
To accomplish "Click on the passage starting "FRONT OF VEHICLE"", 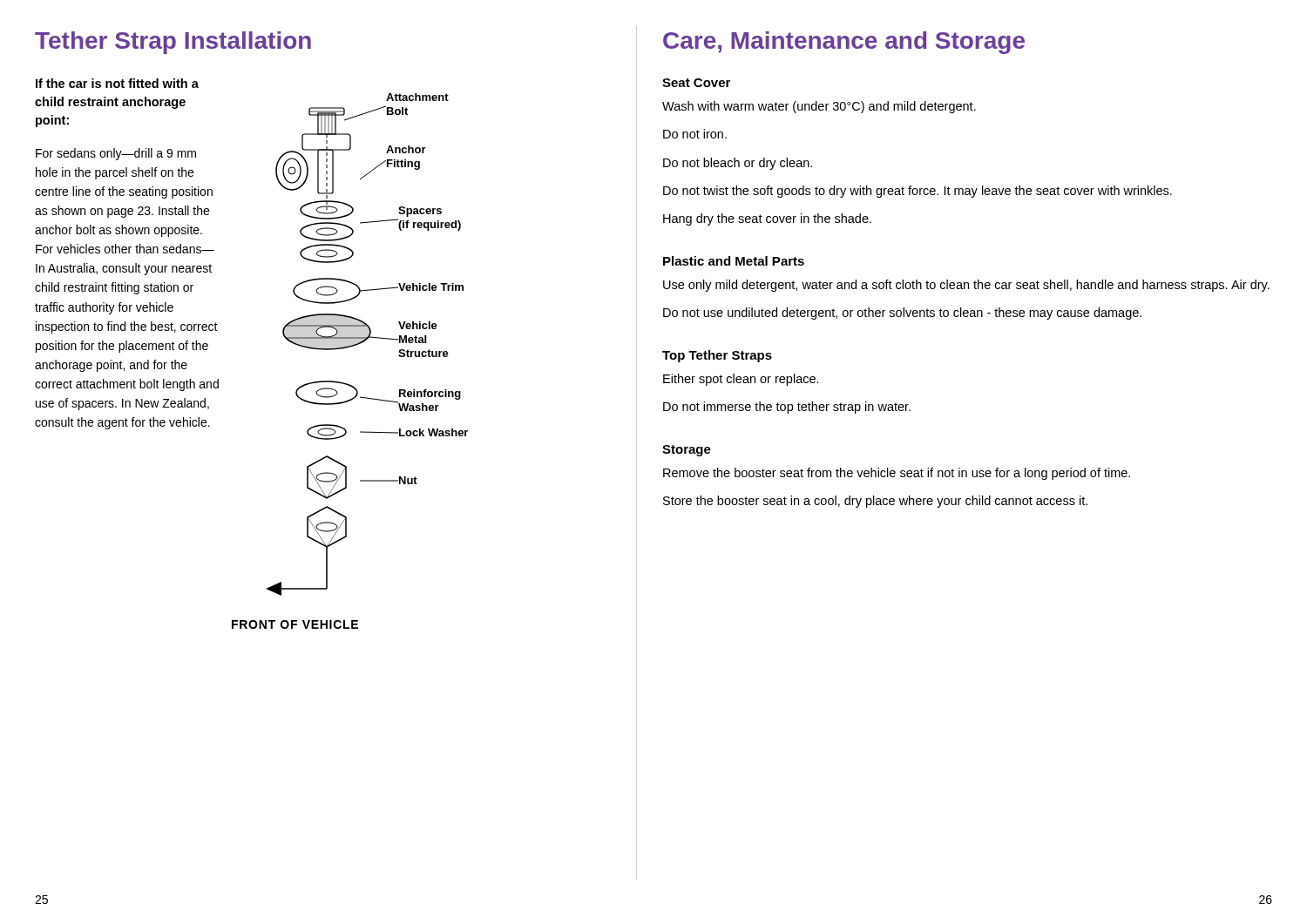I will [295, 624].
